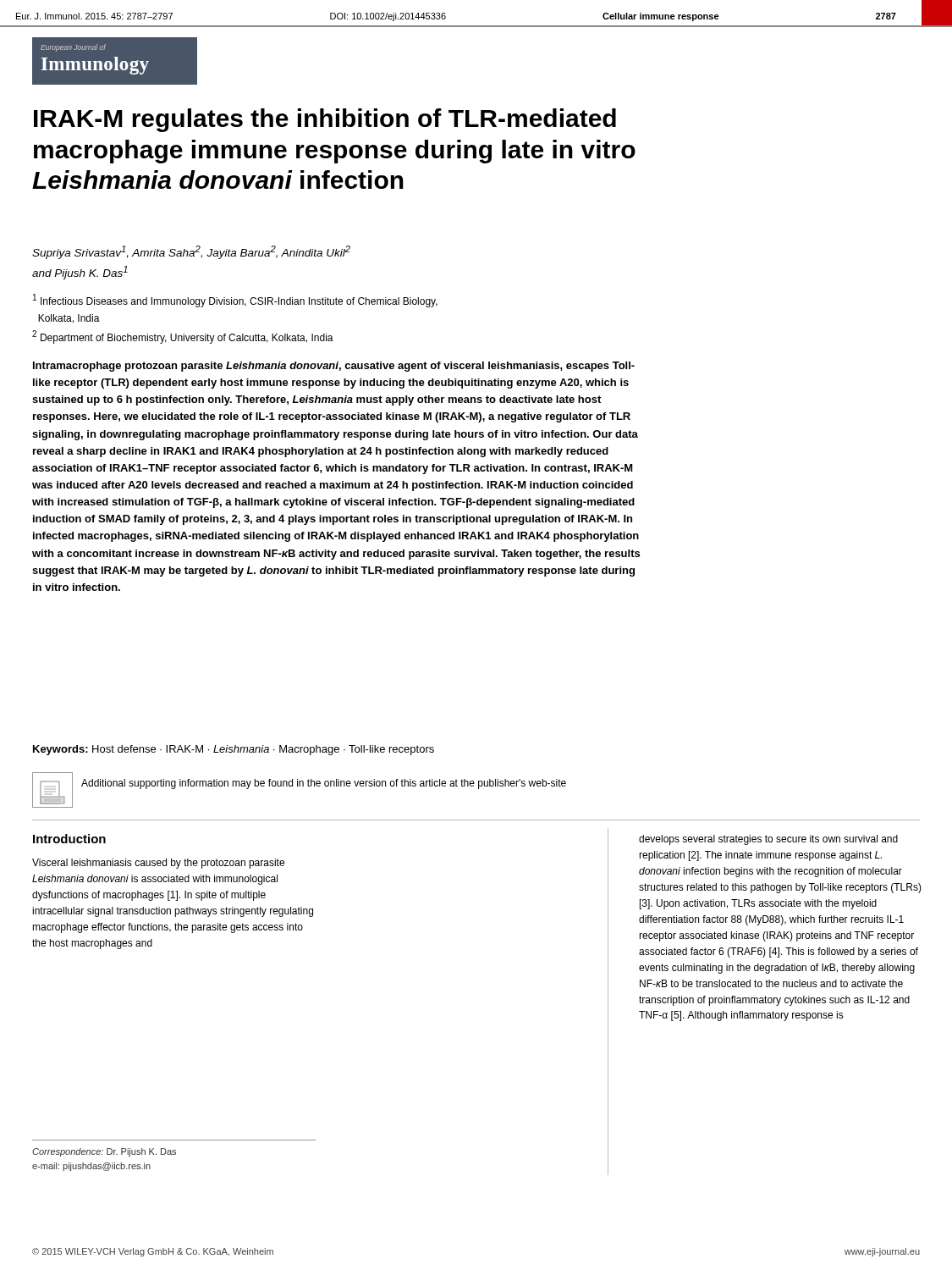Select the text block starting "develops several strategies to secure its"
The height and width of the screenshot is (1270, 952).
click(x=780, y=927)
